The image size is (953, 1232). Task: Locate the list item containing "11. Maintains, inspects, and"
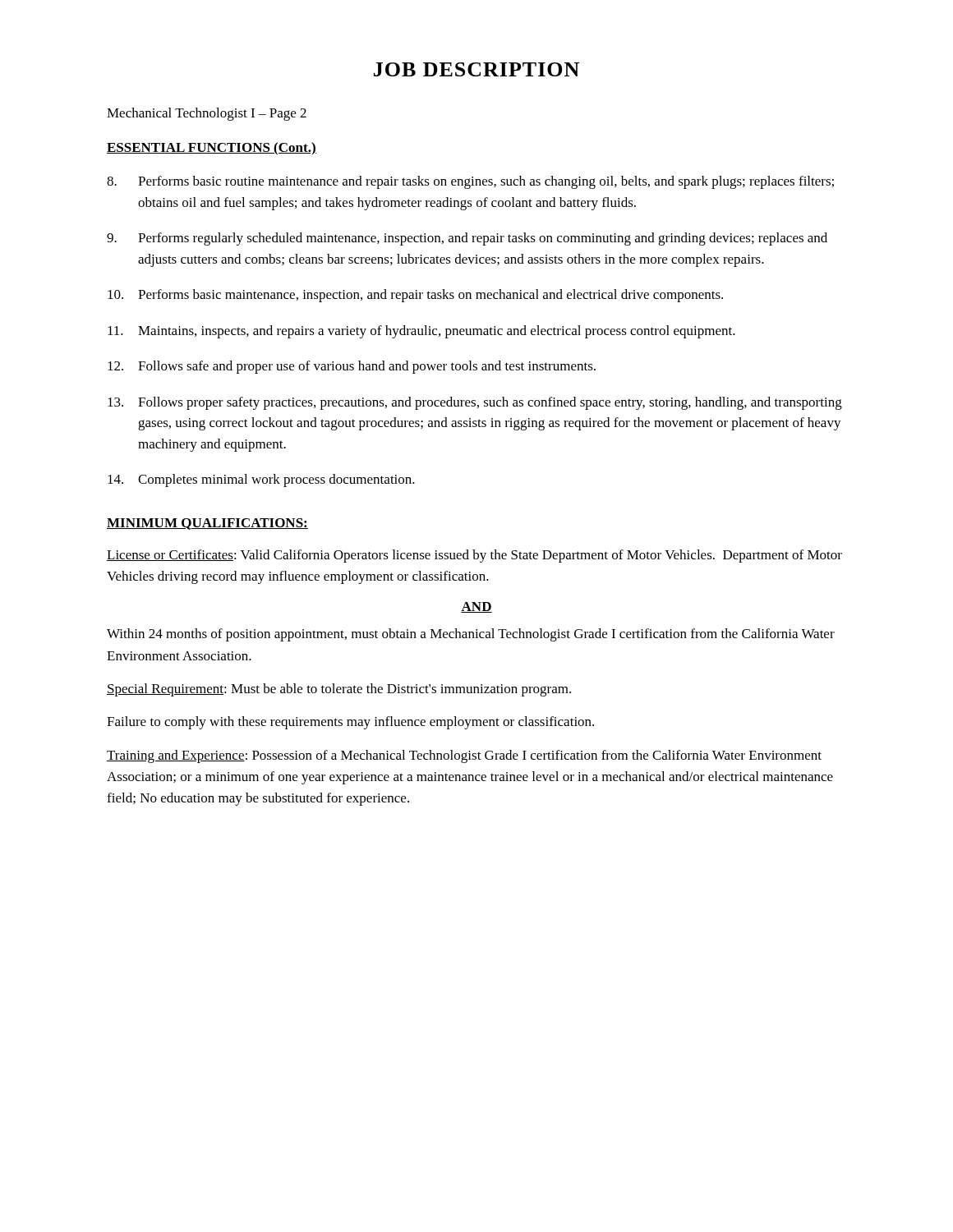(476, 330)
